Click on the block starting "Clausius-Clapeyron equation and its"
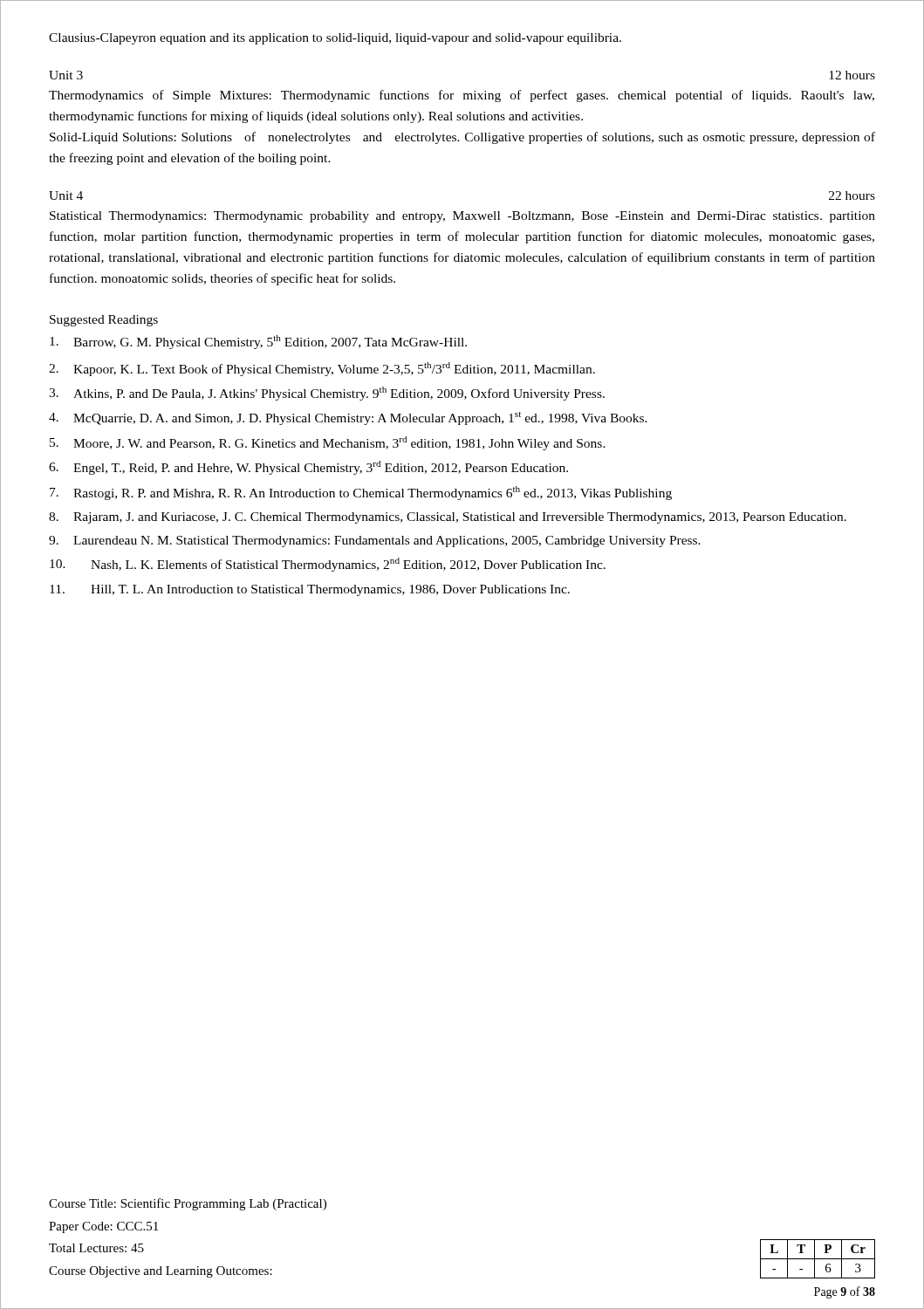The image size is (924, 1309). [335, 37]
